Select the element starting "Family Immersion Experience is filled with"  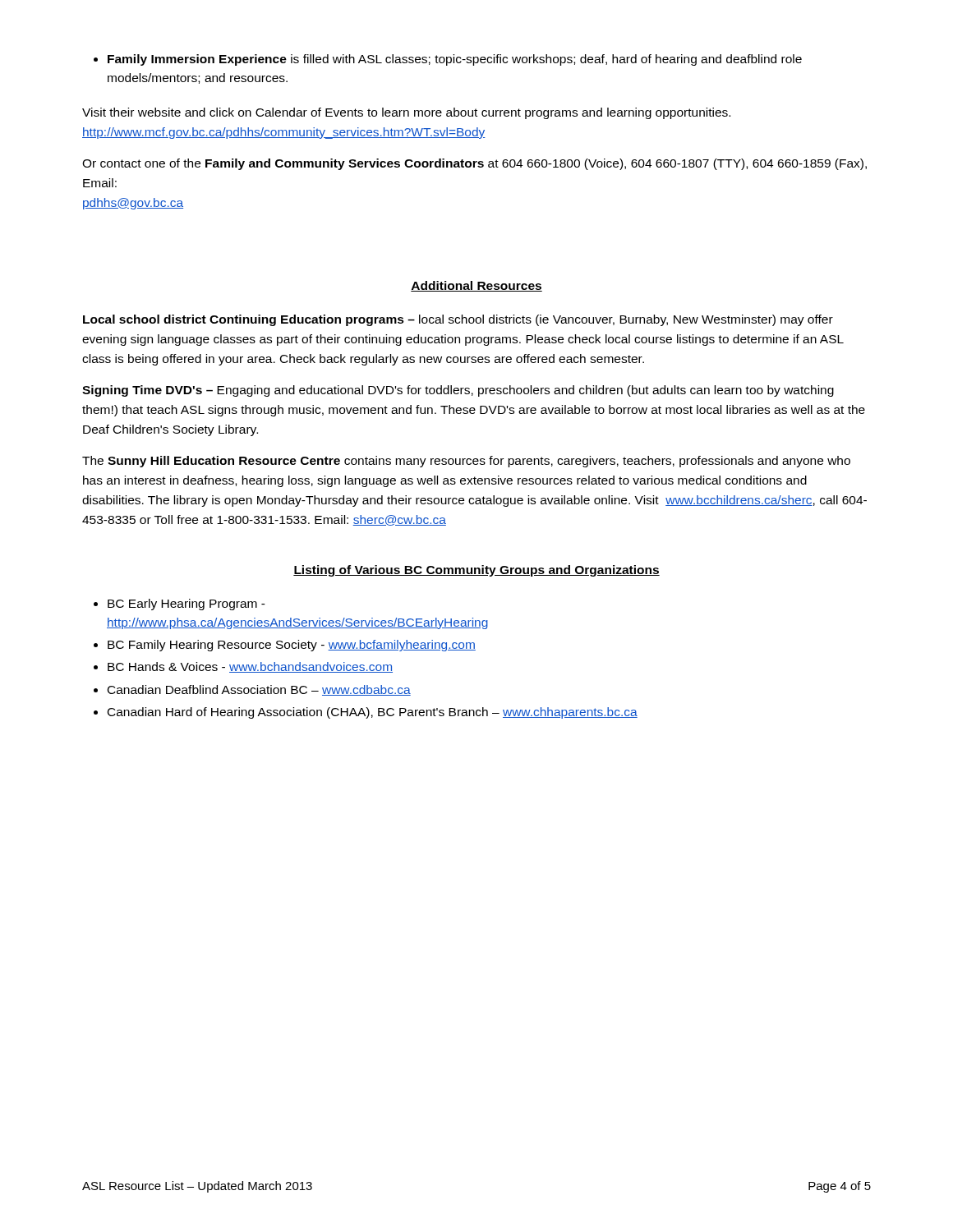(x=489, y=68)
